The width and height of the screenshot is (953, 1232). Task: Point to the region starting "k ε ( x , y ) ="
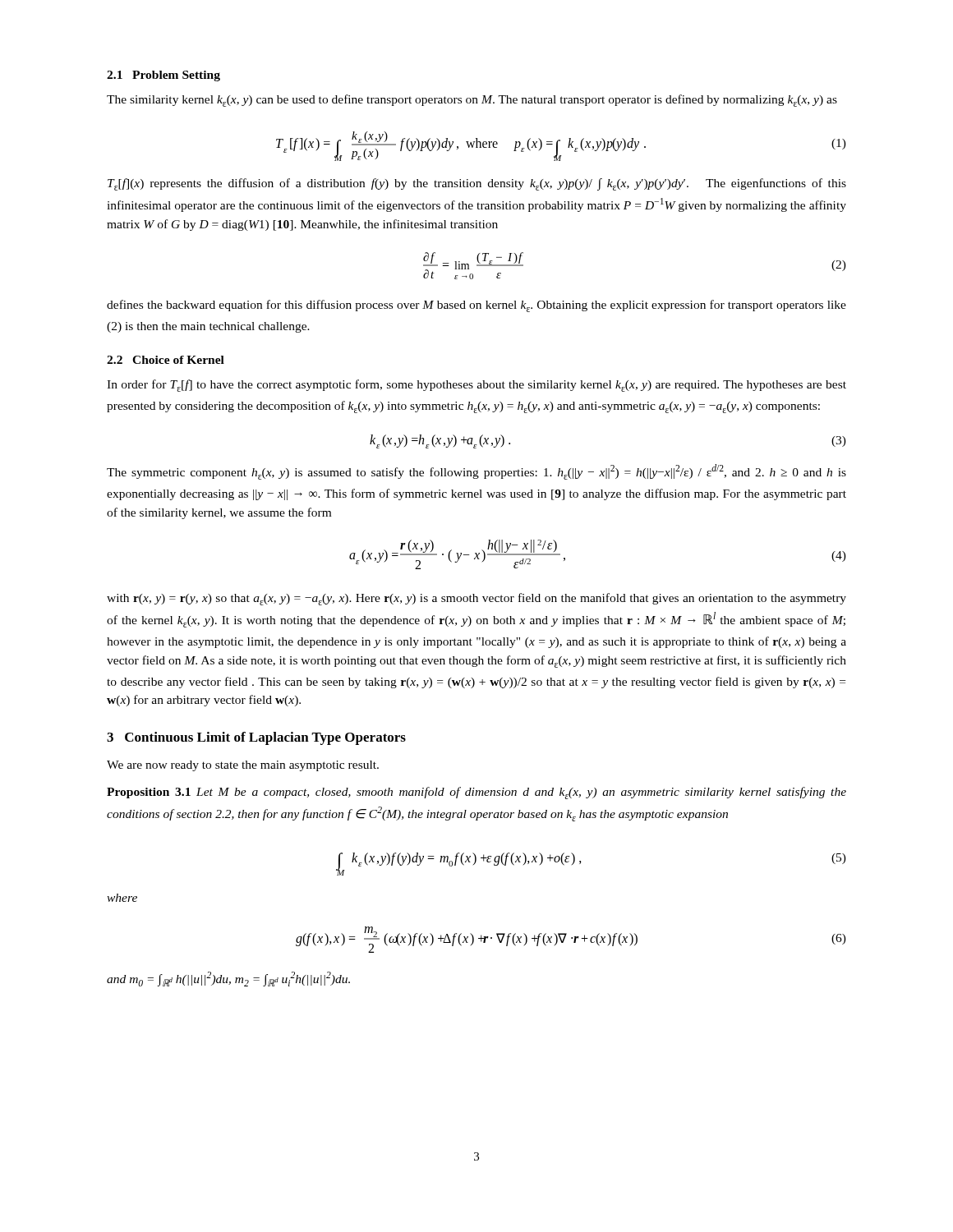click(437, 442)
